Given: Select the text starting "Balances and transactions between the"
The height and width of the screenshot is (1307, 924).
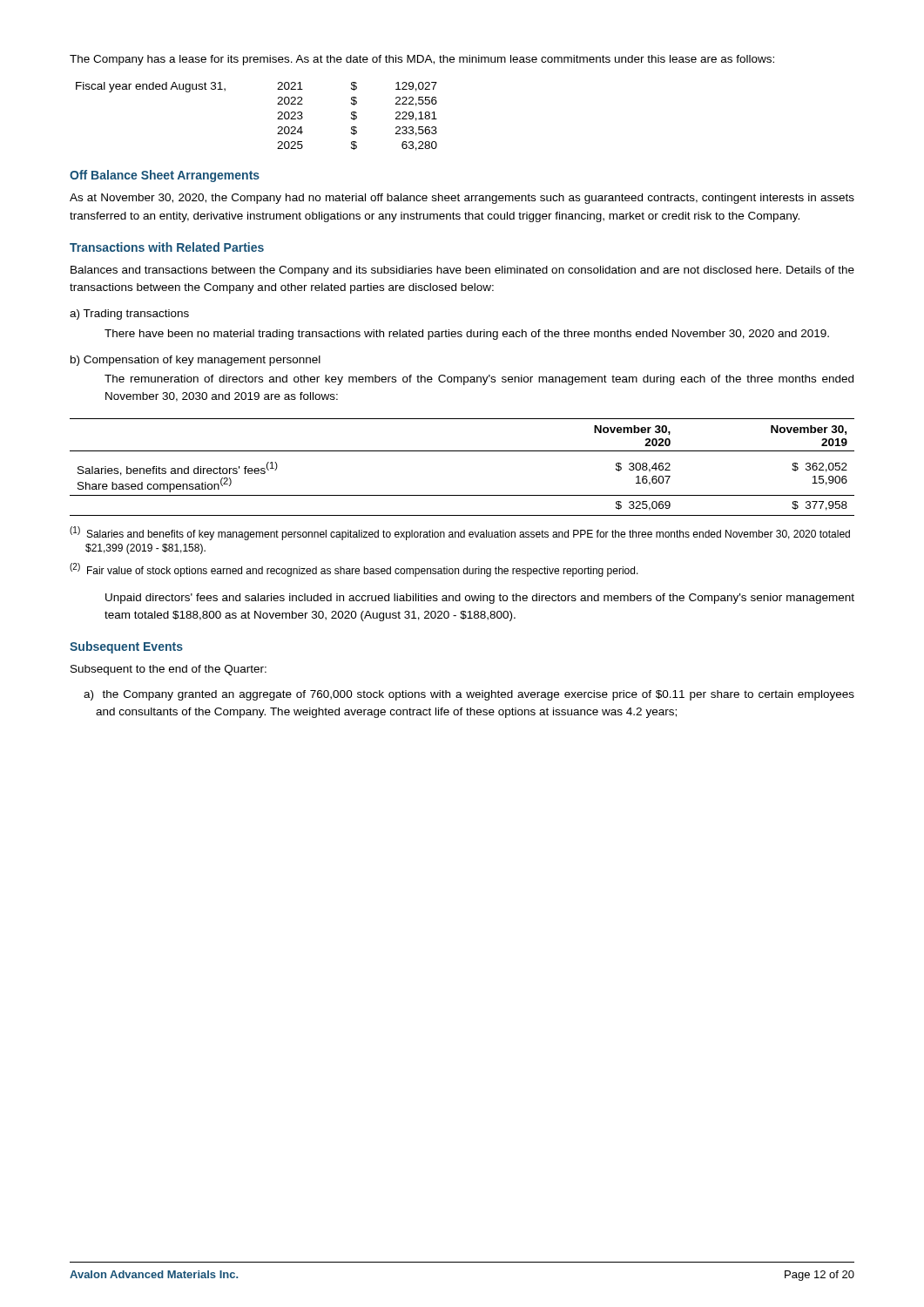Looking at the screenshot, I should click(462, 278).
